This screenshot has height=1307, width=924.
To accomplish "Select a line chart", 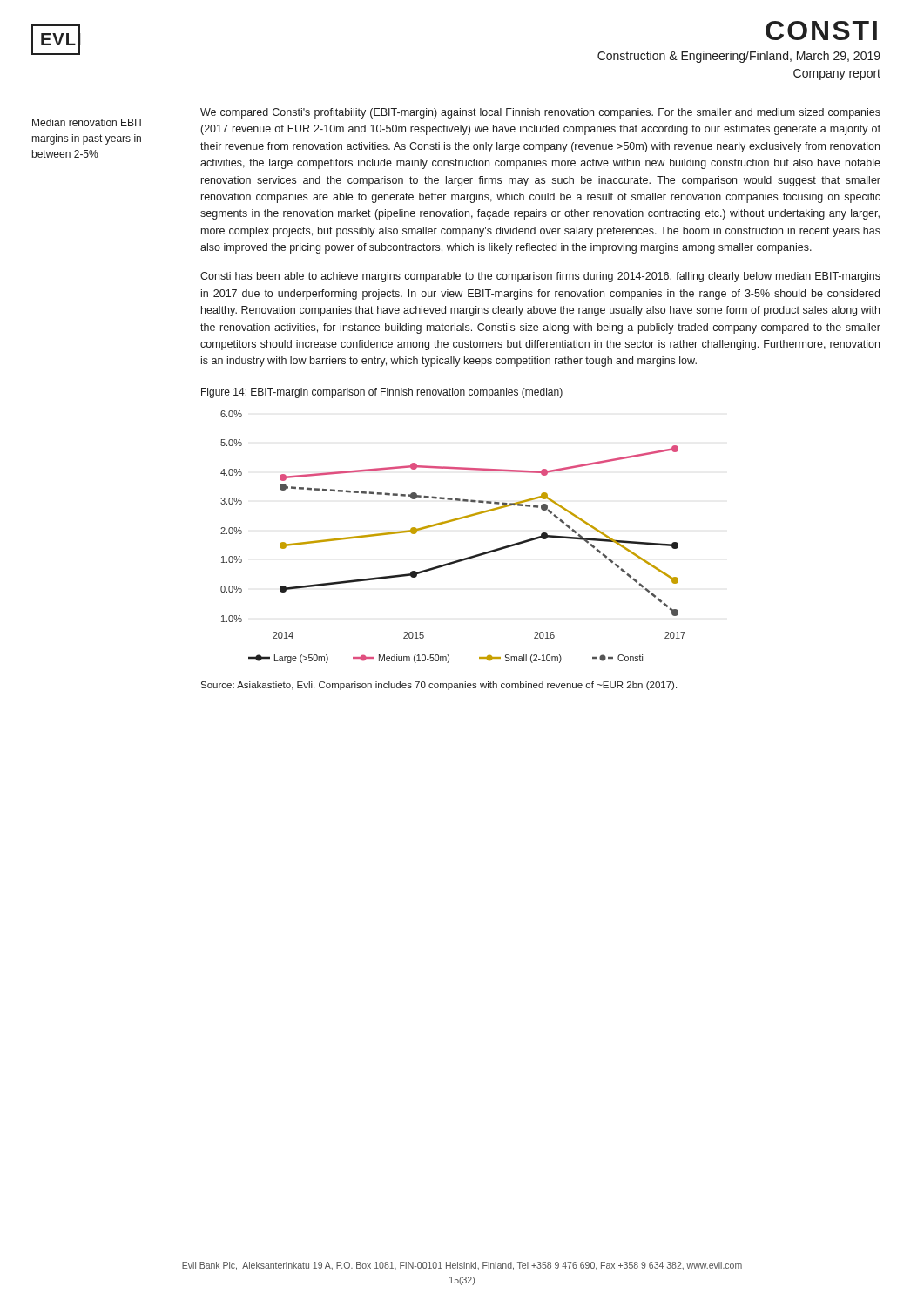I will click(540, 539).
